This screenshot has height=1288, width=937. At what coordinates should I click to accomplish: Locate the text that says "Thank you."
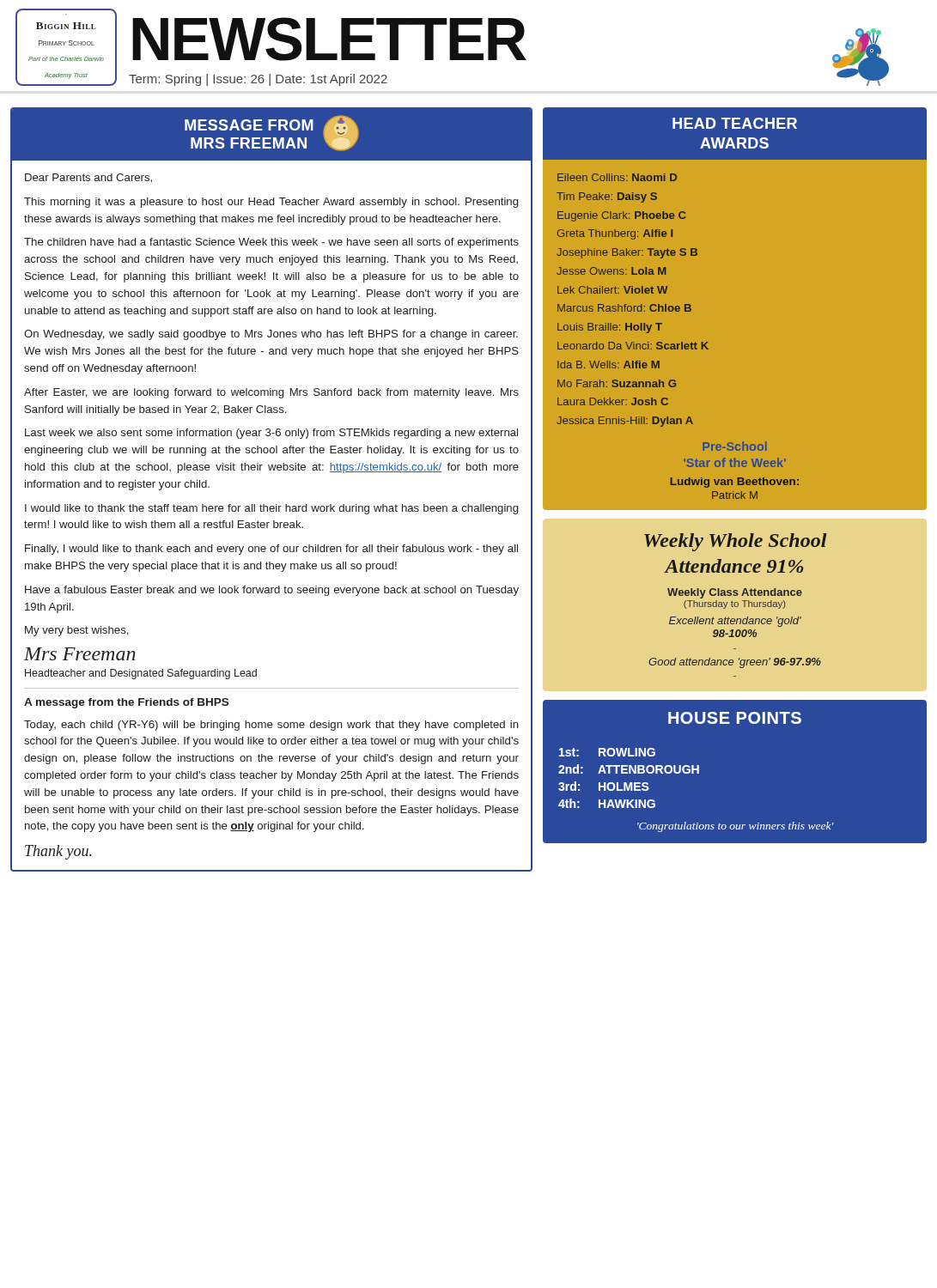(x=58, y=851)
